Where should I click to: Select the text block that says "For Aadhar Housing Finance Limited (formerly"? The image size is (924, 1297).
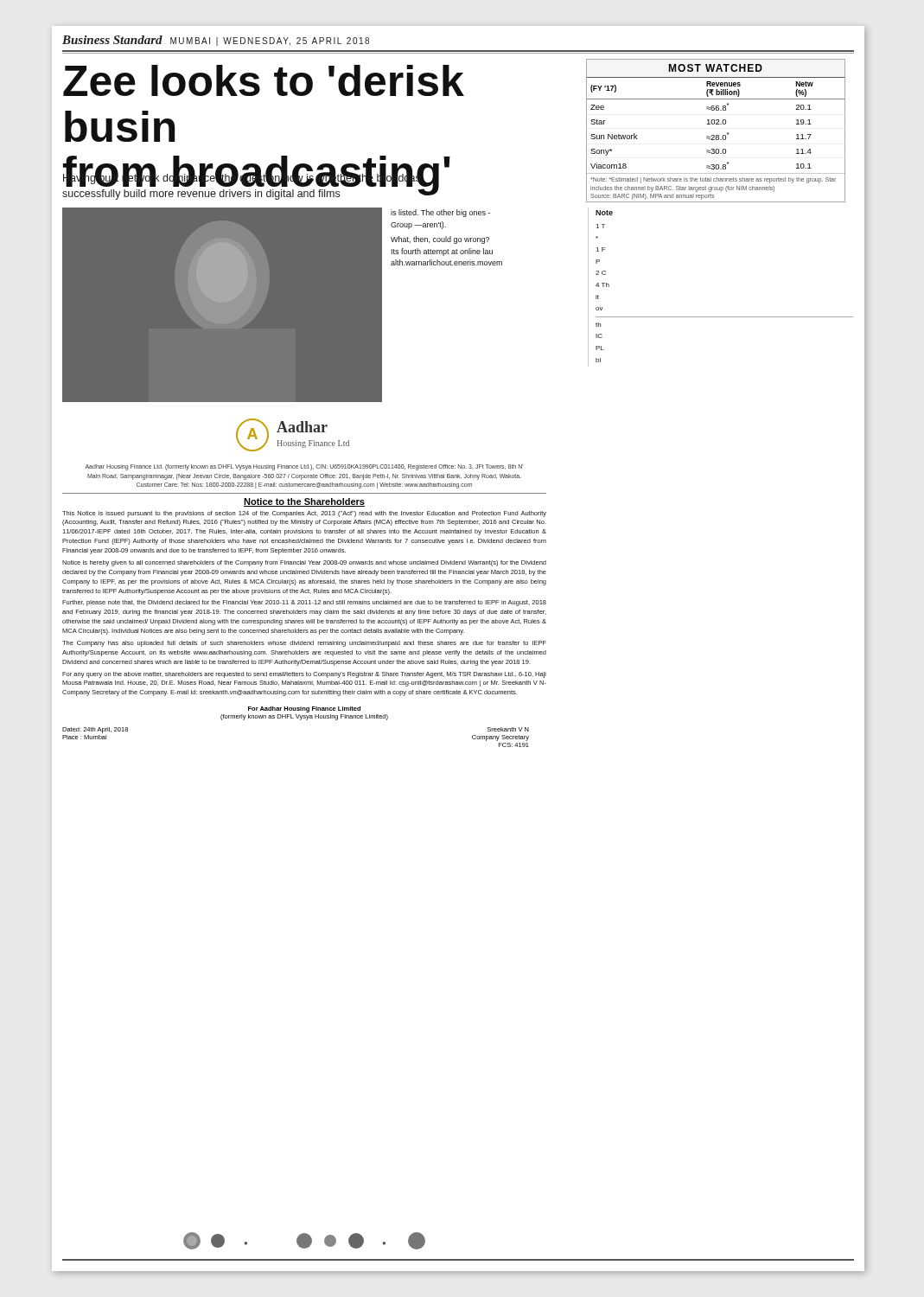tap(304, 713)
